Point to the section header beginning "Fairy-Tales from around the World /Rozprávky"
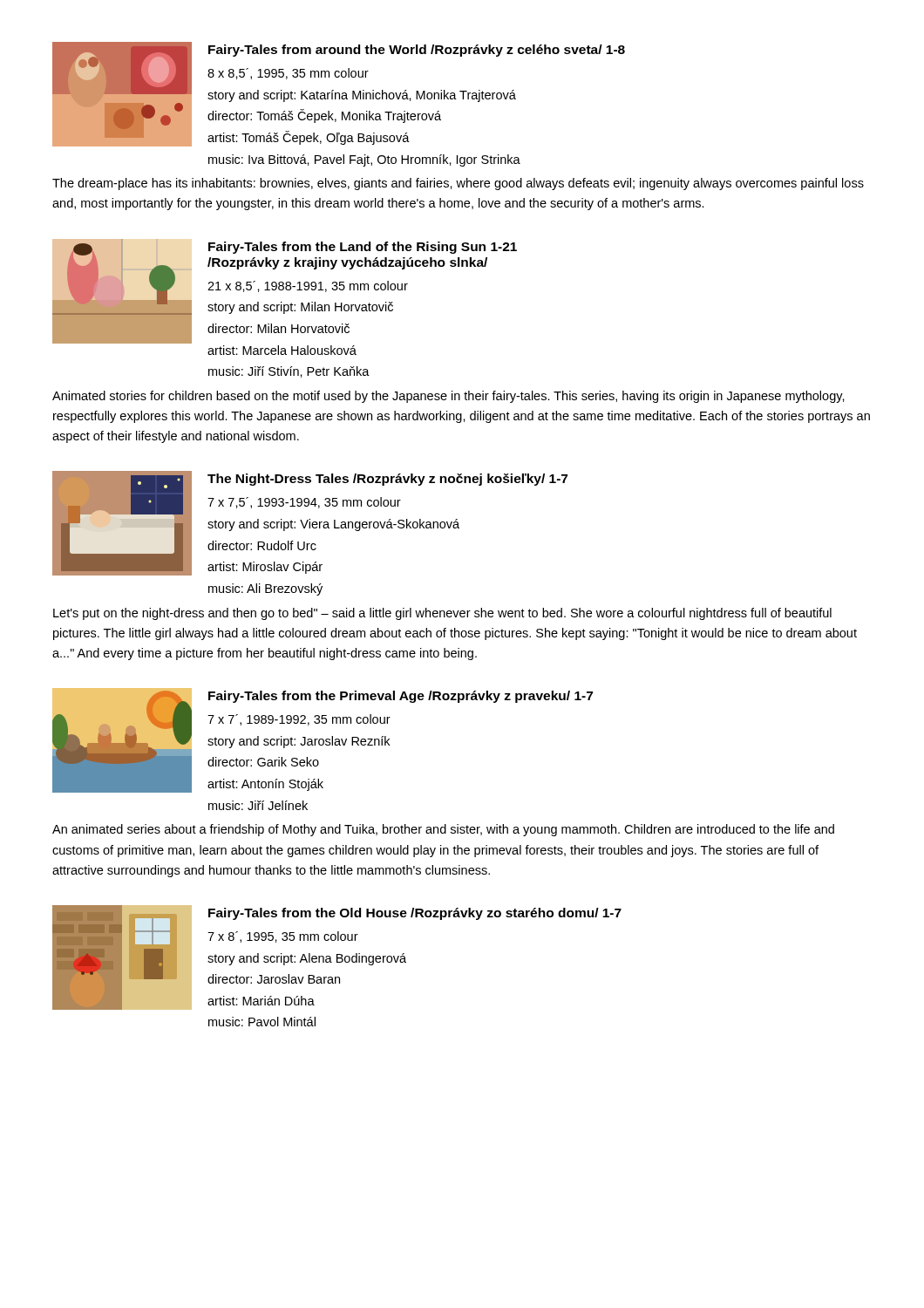The image size is (924, 1308). coord(416,49)
